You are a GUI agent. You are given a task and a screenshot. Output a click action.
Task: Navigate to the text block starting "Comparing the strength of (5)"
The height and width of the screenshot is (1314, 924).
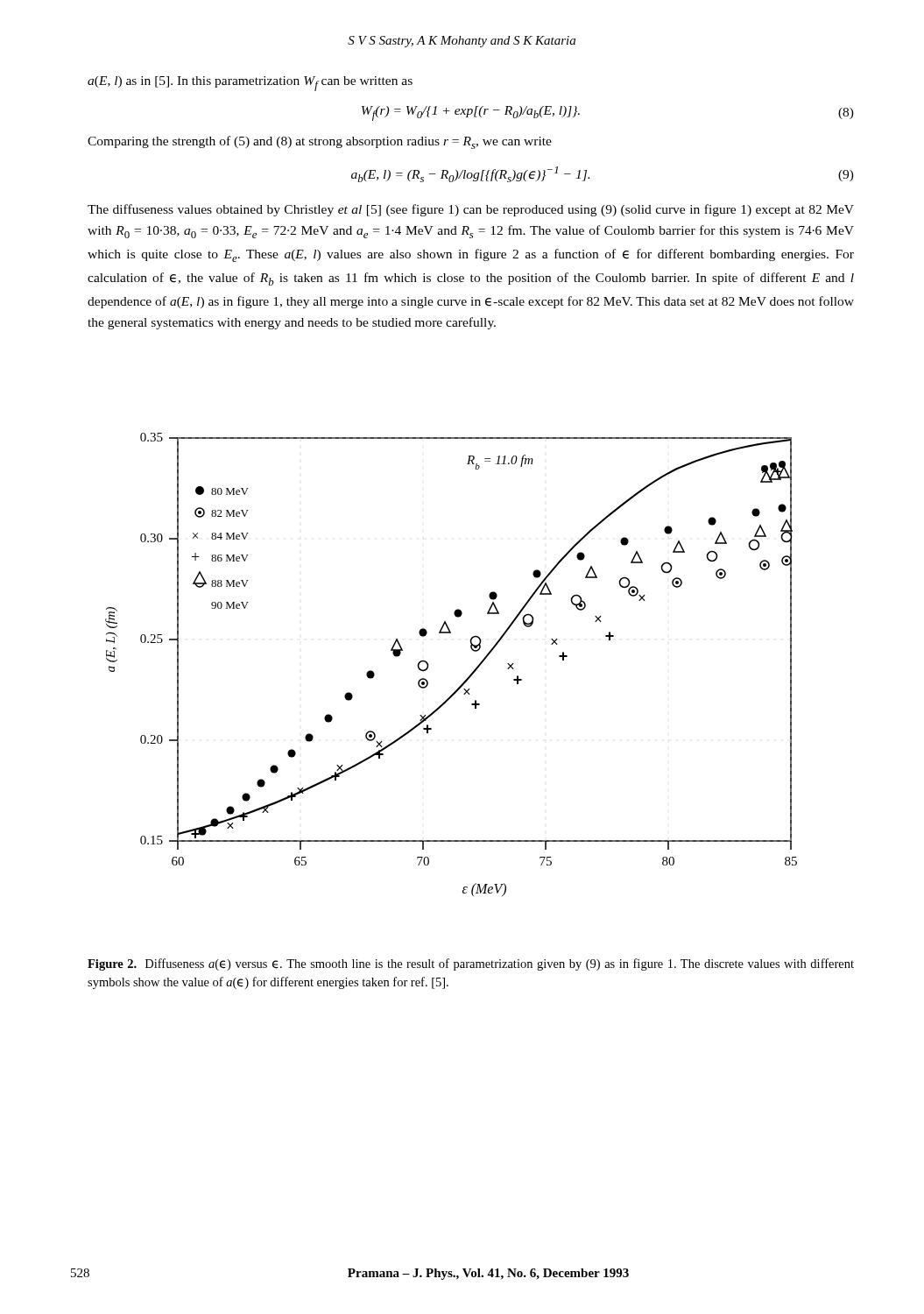click(320, 143)
